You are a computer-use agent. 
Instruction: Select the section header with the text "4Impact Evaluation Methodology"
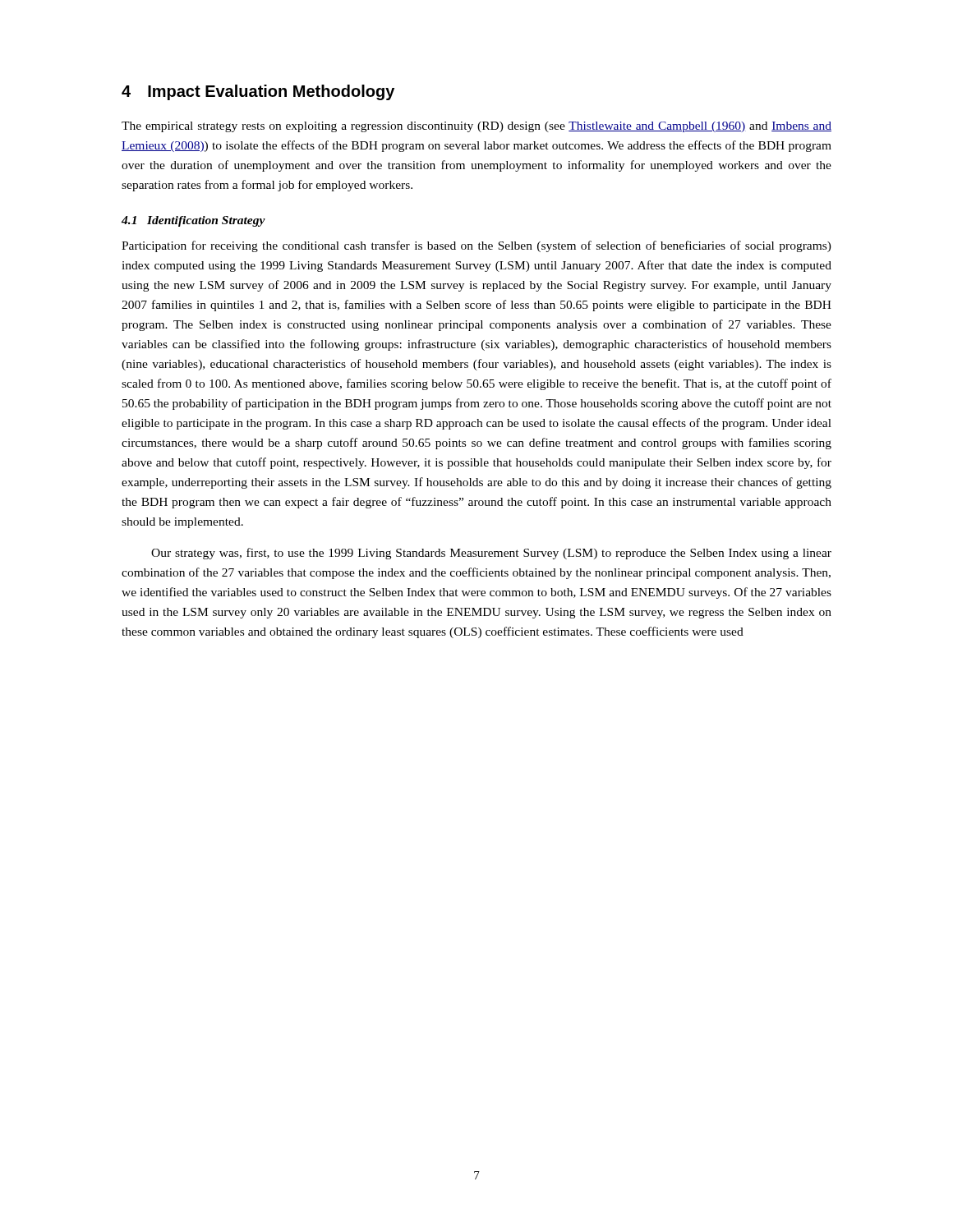(258, 92)
